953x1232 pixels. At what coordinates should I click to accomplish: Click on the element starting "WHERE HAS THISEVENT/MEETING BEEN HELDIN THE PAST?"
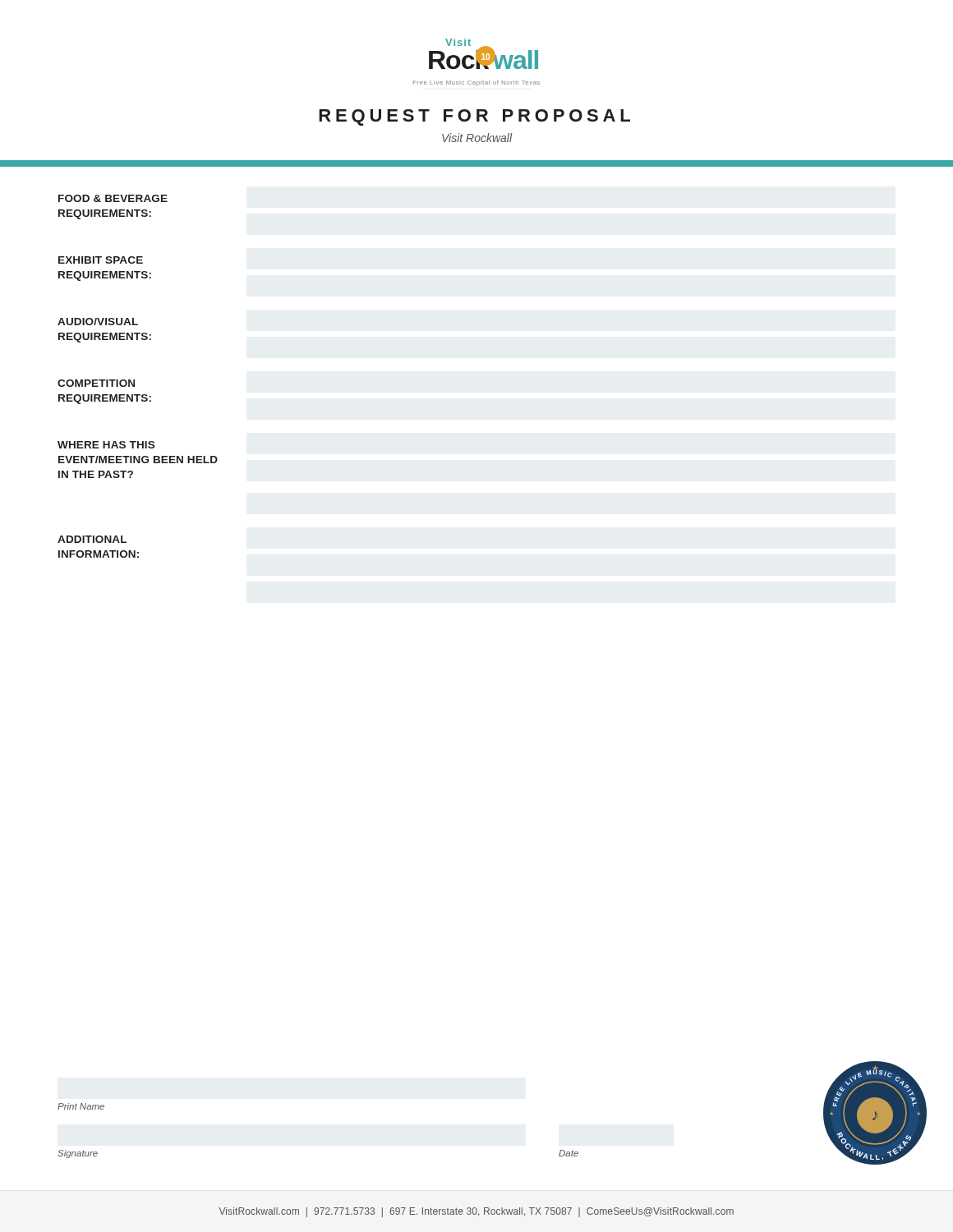tap(138, 460)
